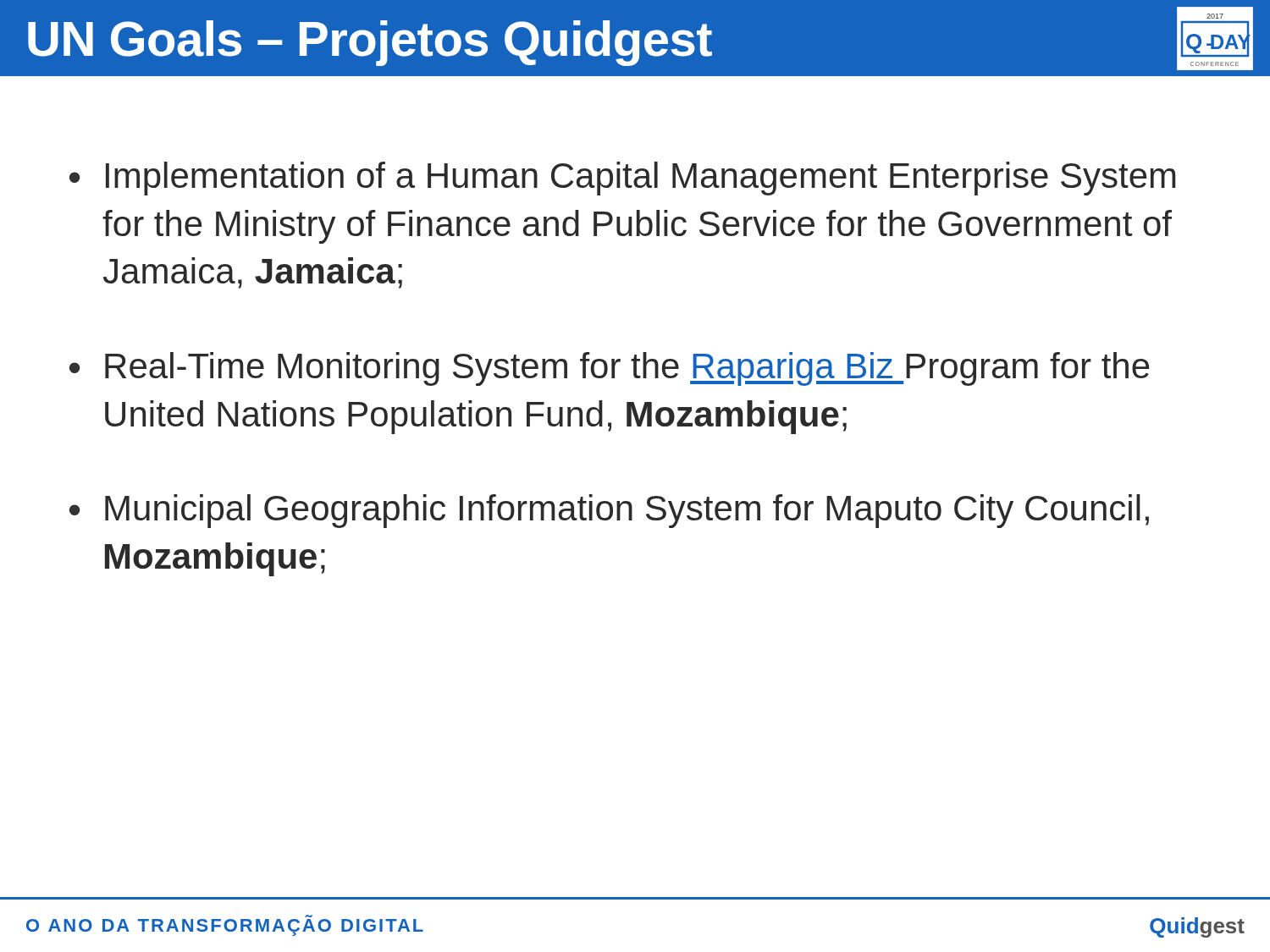The width and height of the screenshot is (1270, 952).
Task: Find the block on this page that starts "• Municipal Geographic Information System for Maputo"
Action: (x=635, y=533)
